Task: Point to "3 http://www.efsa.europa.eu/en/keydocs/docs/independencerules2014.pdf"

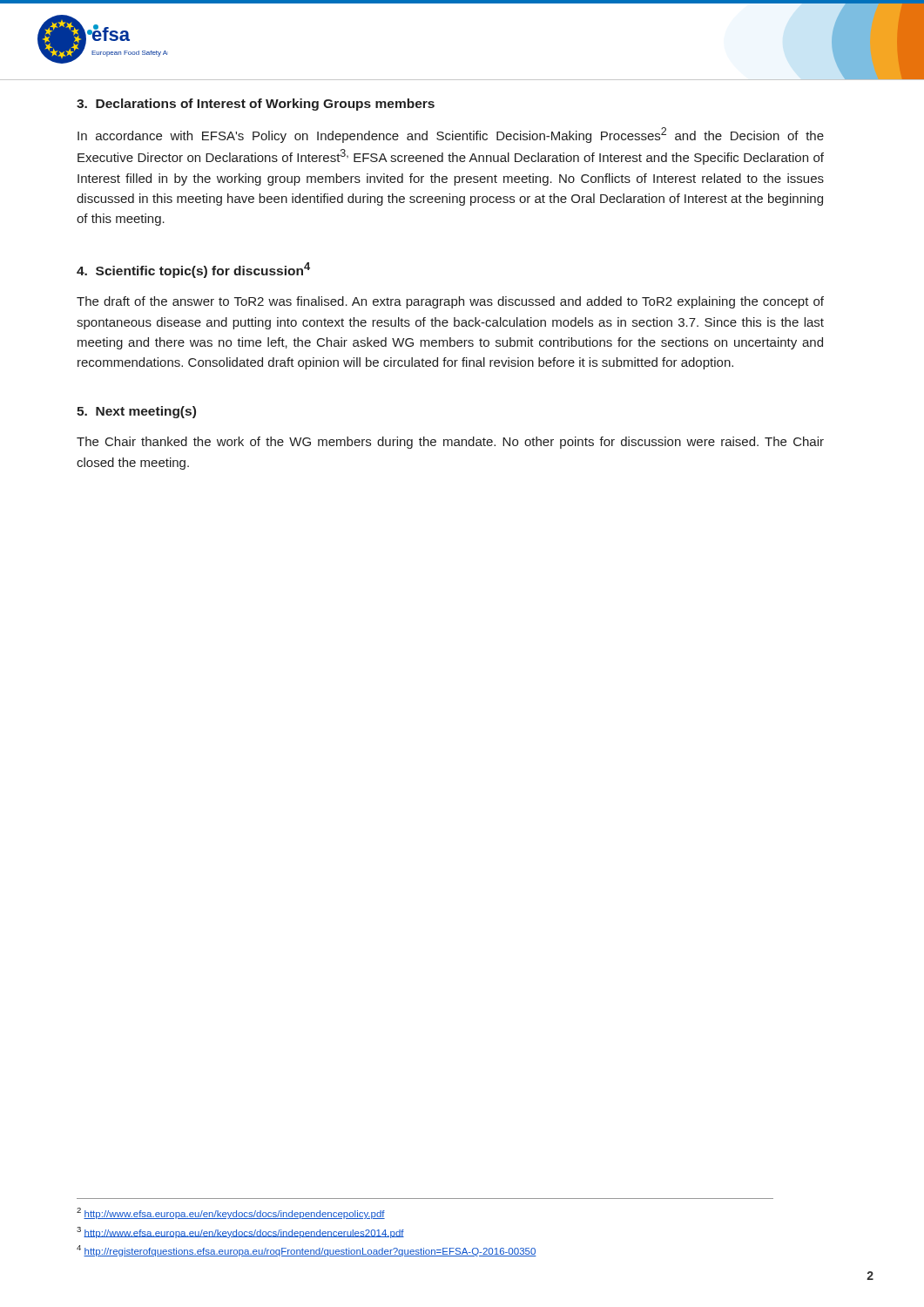Action: [240, 1231]
